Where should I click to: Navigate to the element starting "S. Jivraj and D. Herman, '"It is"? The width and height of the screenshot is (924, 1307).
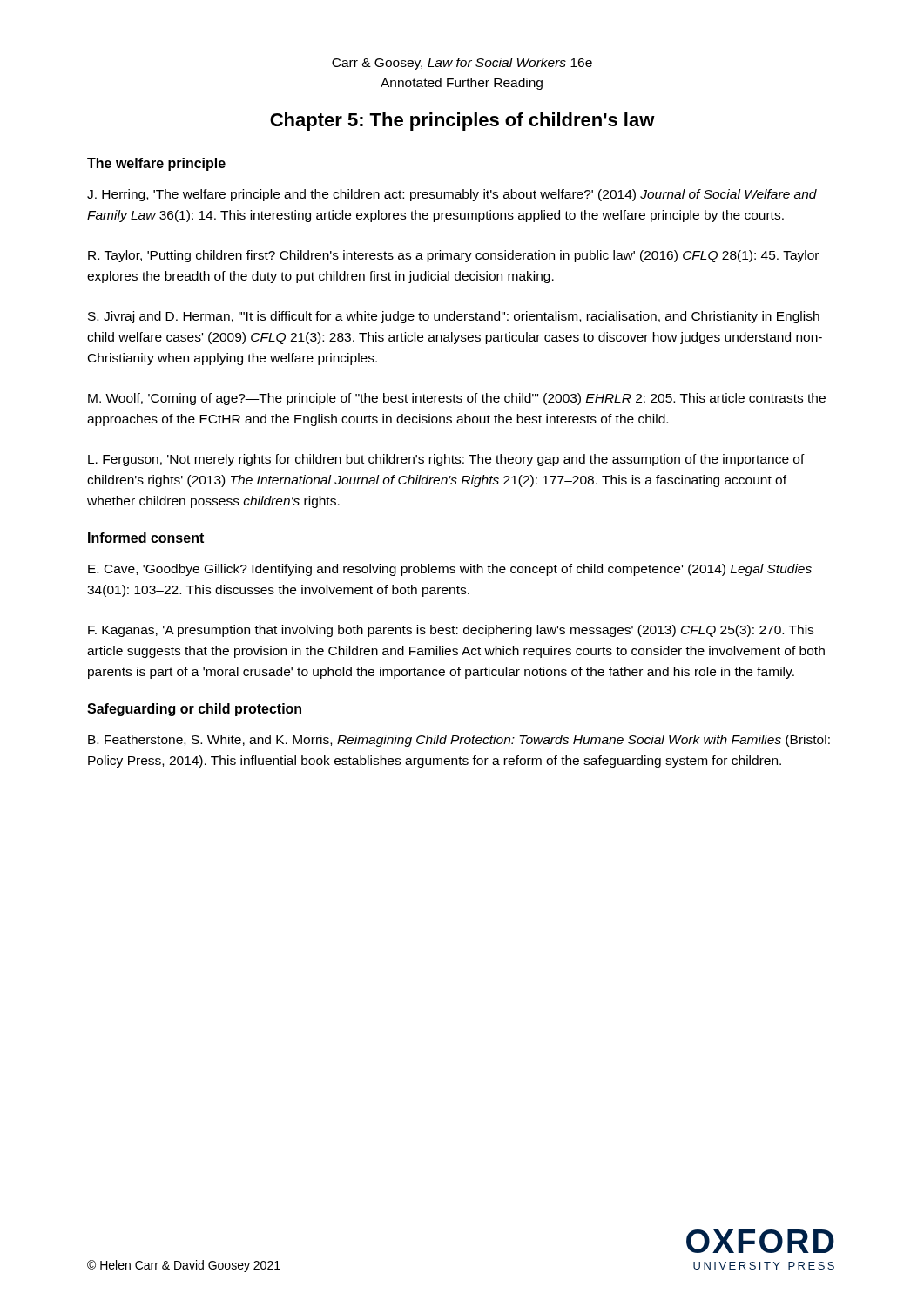[x=455, y=336]
